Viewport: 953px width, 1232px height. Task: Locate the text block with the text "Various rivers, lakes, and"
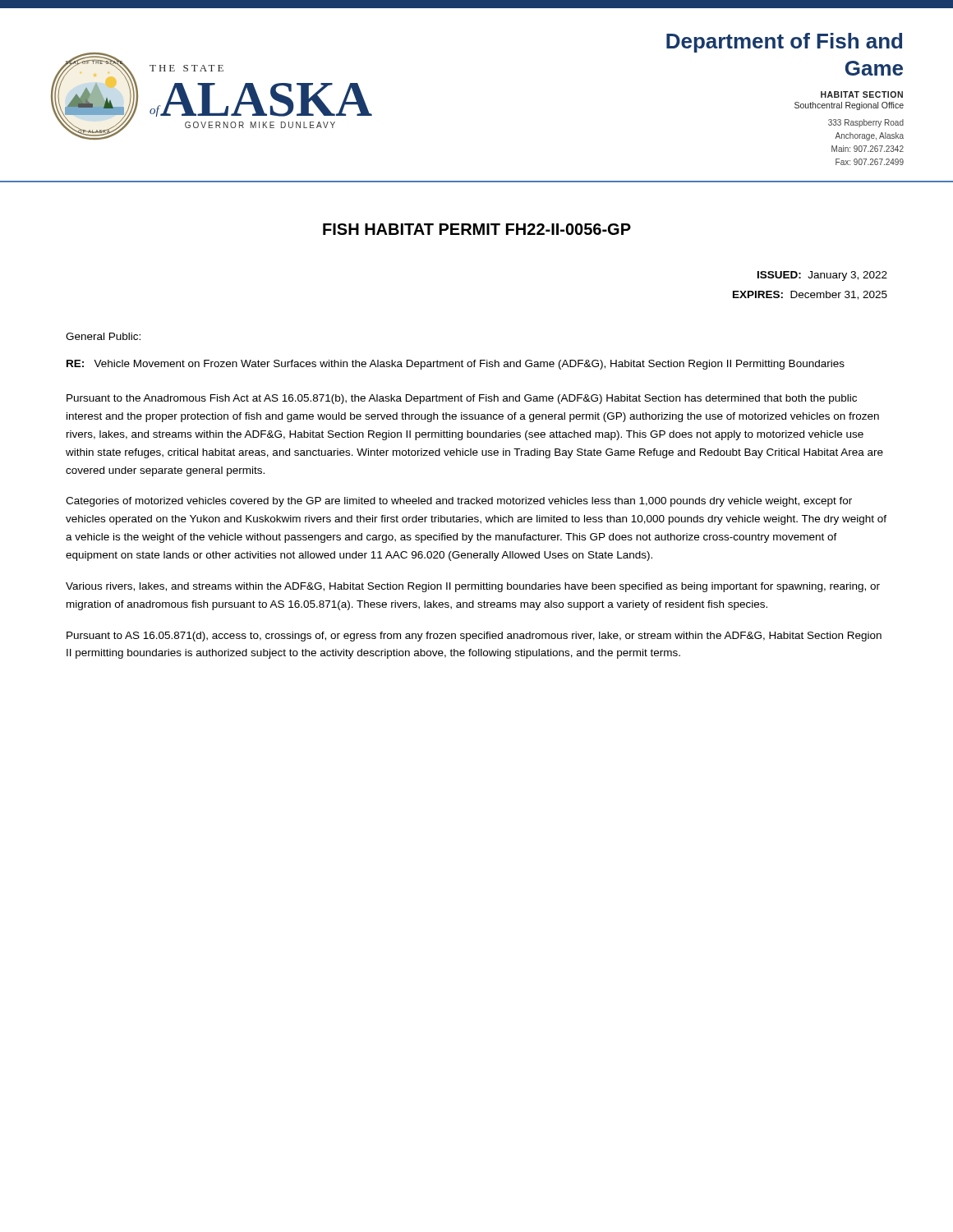coord(473,595)
